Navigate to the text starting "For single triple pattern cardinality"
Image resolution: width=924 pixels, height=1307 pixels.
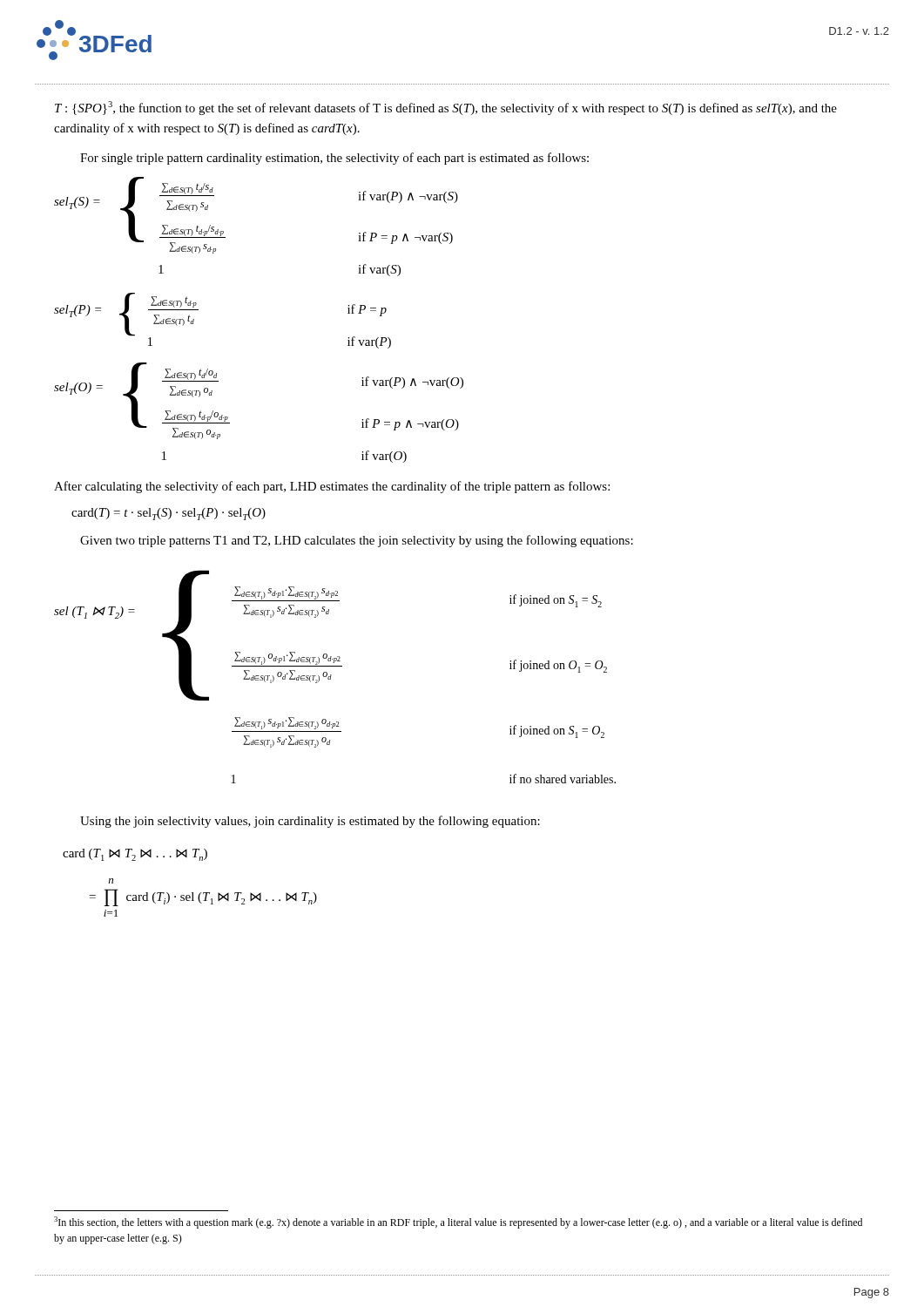(x=335, y=157)
